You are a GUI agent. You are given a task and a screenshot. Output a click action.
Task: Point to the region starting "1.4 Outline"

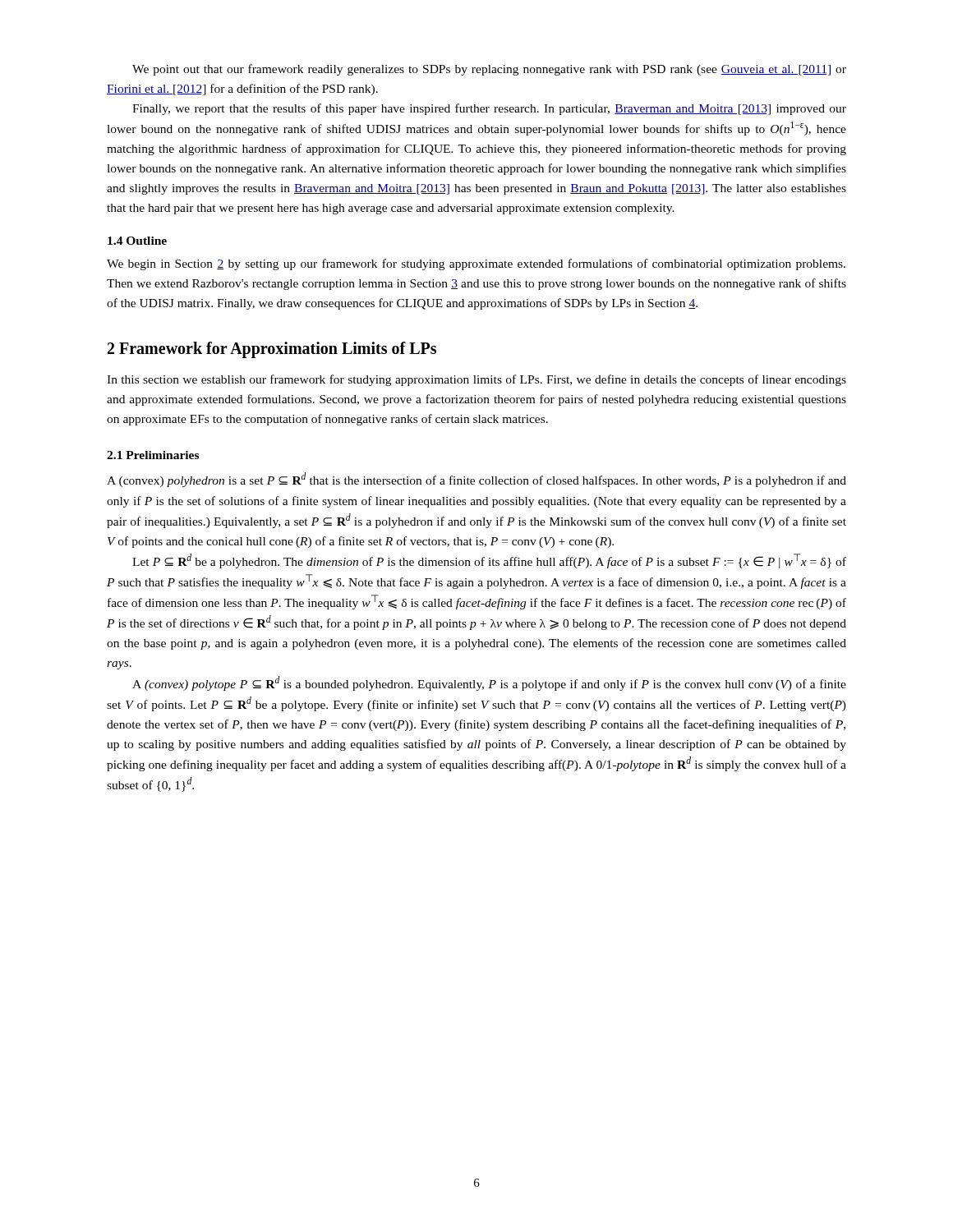coord(137,240)
